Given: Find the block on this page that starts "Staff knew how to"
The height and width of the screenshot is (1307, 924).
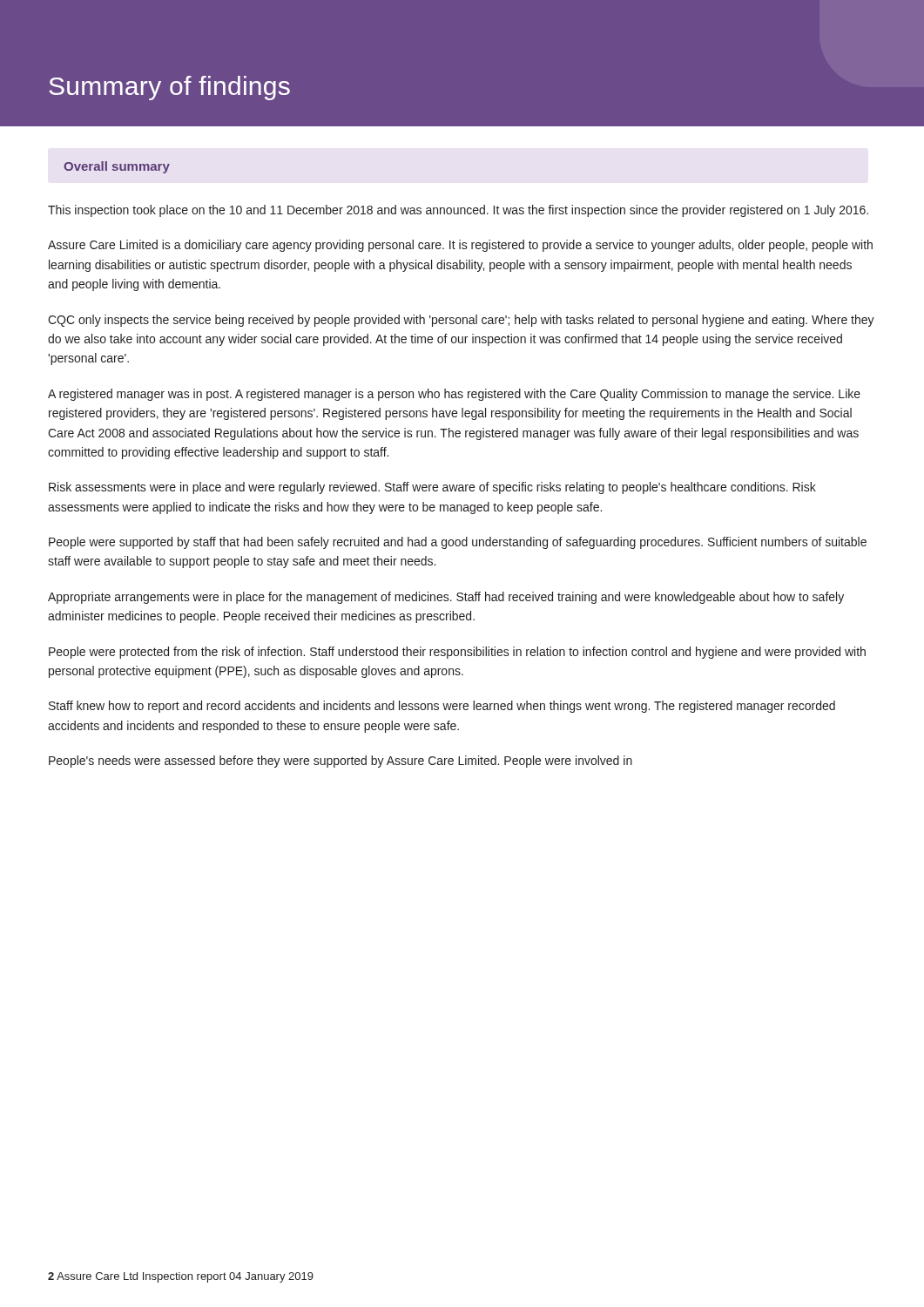Looking at the screenshot, I should (x=442, y=716).
